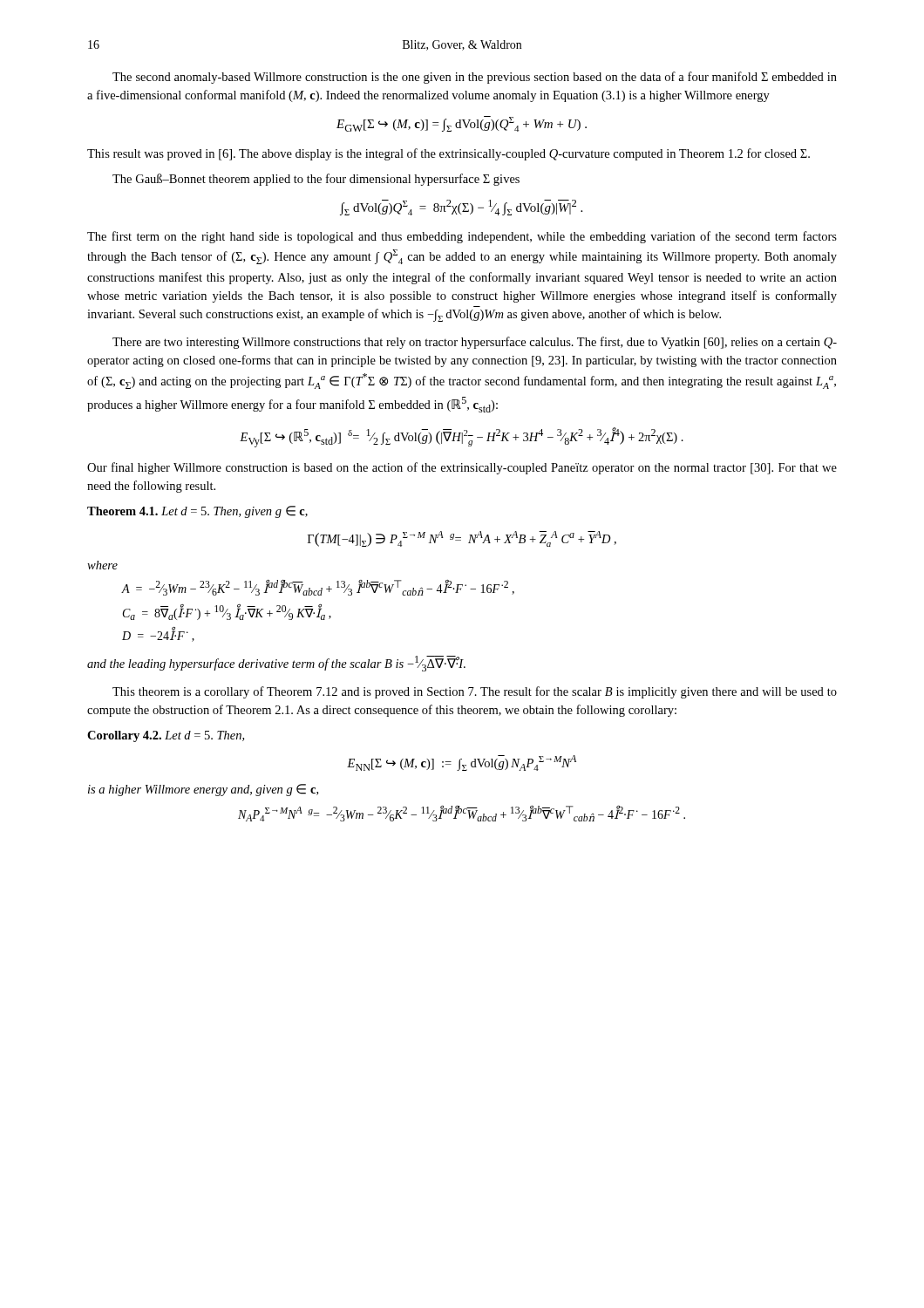Click on the text block starting "There are two interesting Willmore"
The width and height of the screenshot is (924, 1308).
pos(462,375)
